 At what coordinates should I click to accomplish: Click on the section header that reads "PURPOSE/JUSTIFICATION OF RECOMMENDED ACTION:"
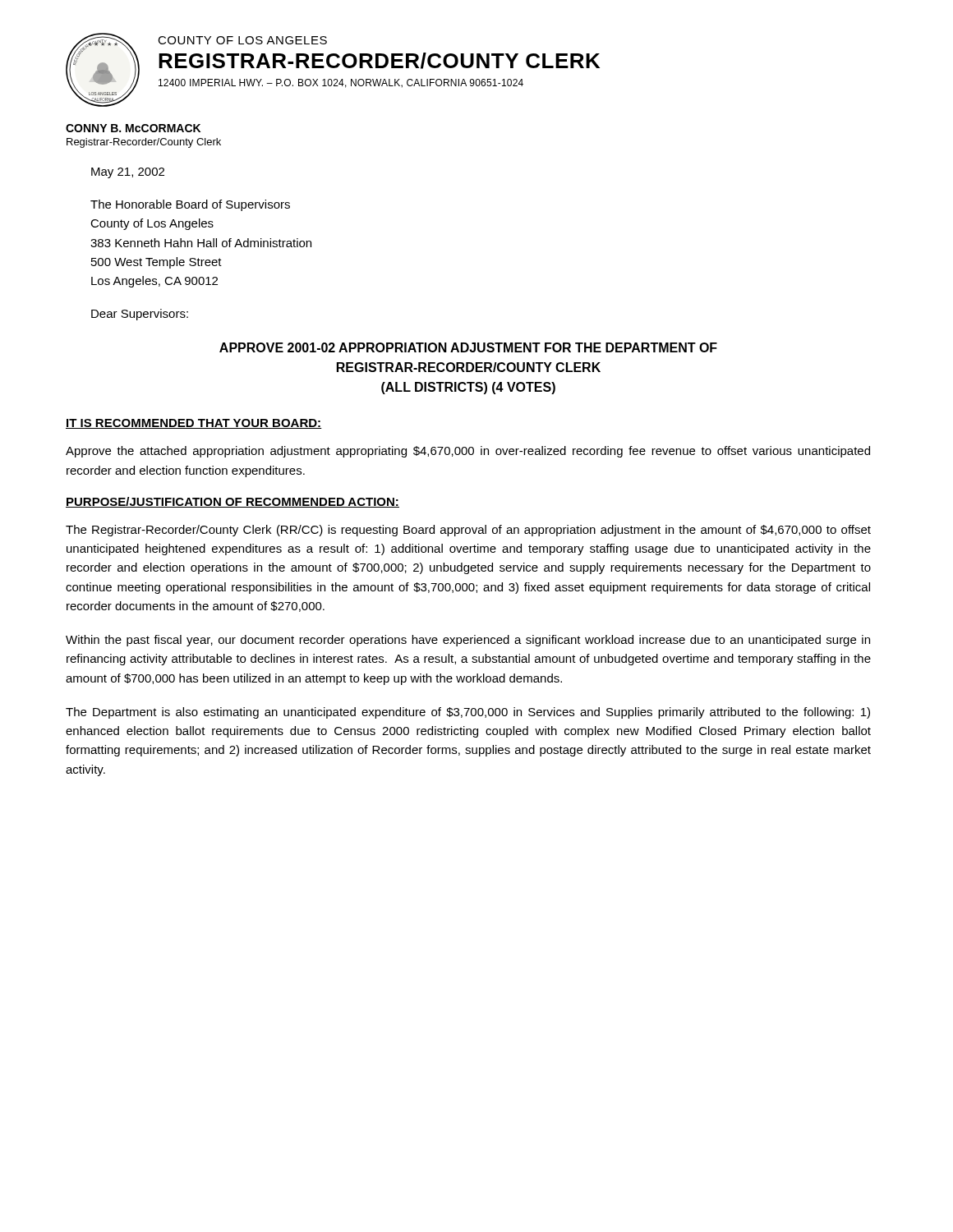coord(232,501)
